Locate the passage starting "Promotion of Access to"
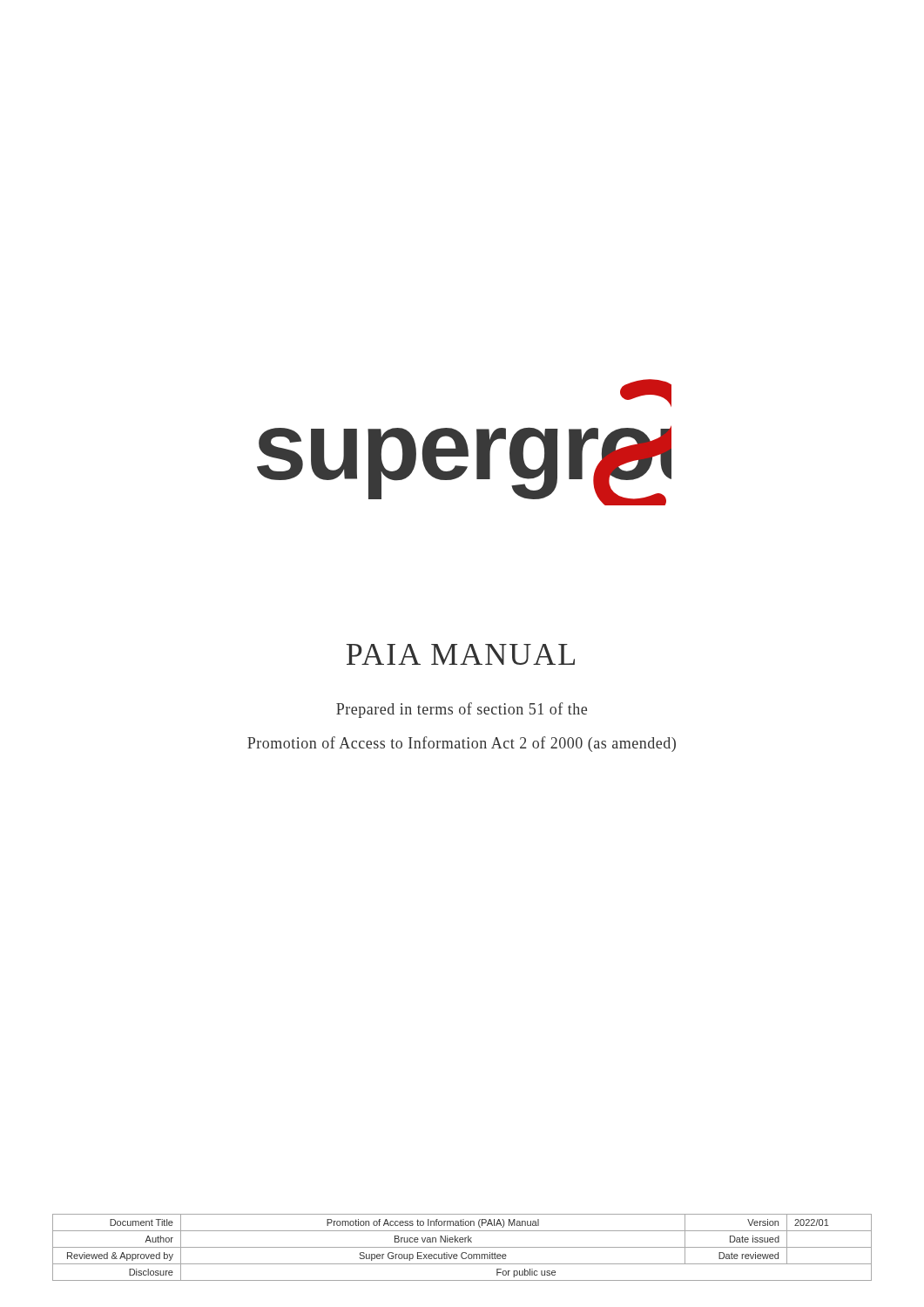Viewport: 924px width, 1307px height. (462, 744)
